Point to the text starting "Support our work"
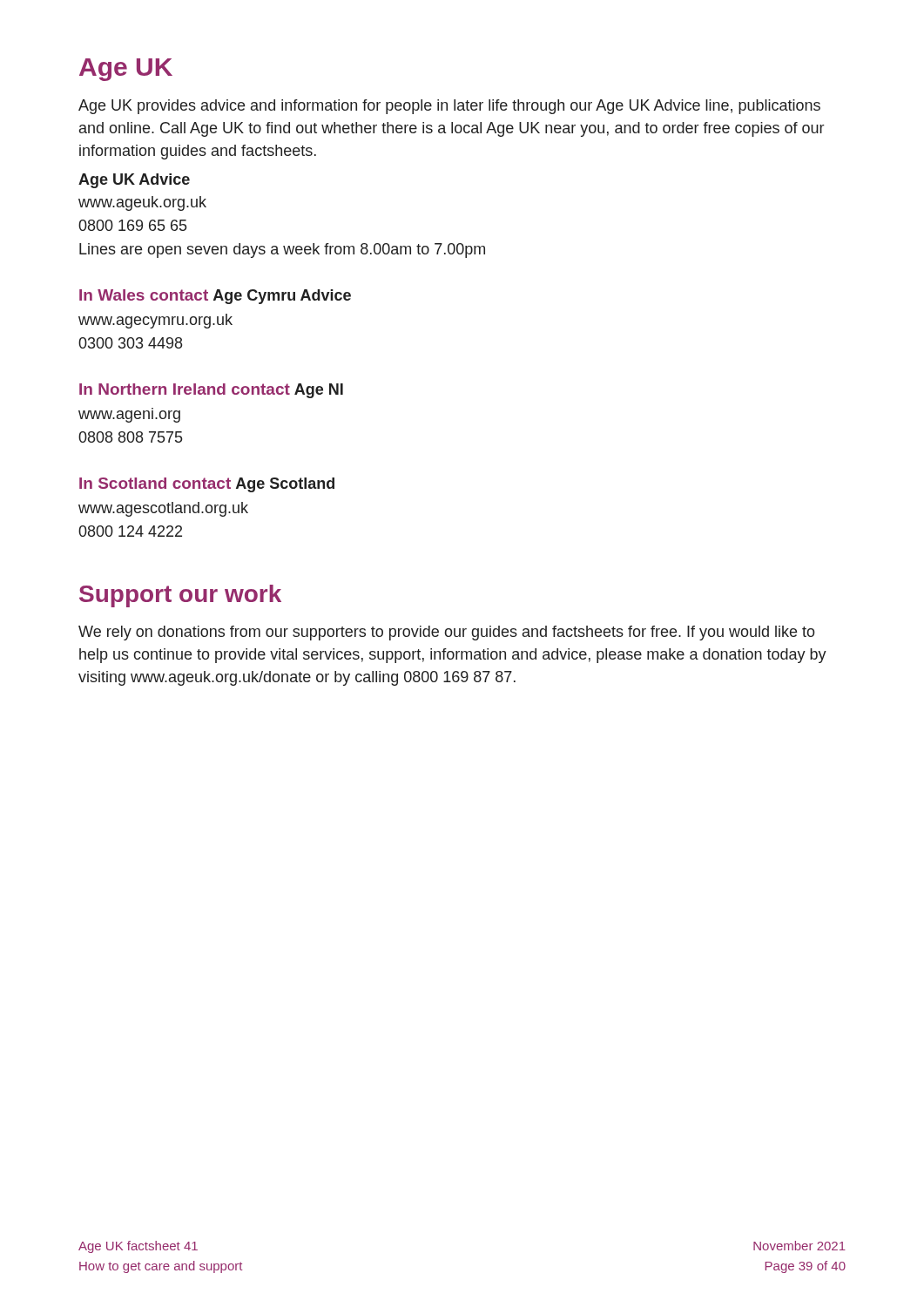The height and width of the screenshot is (1307, 924). point(180,594)
